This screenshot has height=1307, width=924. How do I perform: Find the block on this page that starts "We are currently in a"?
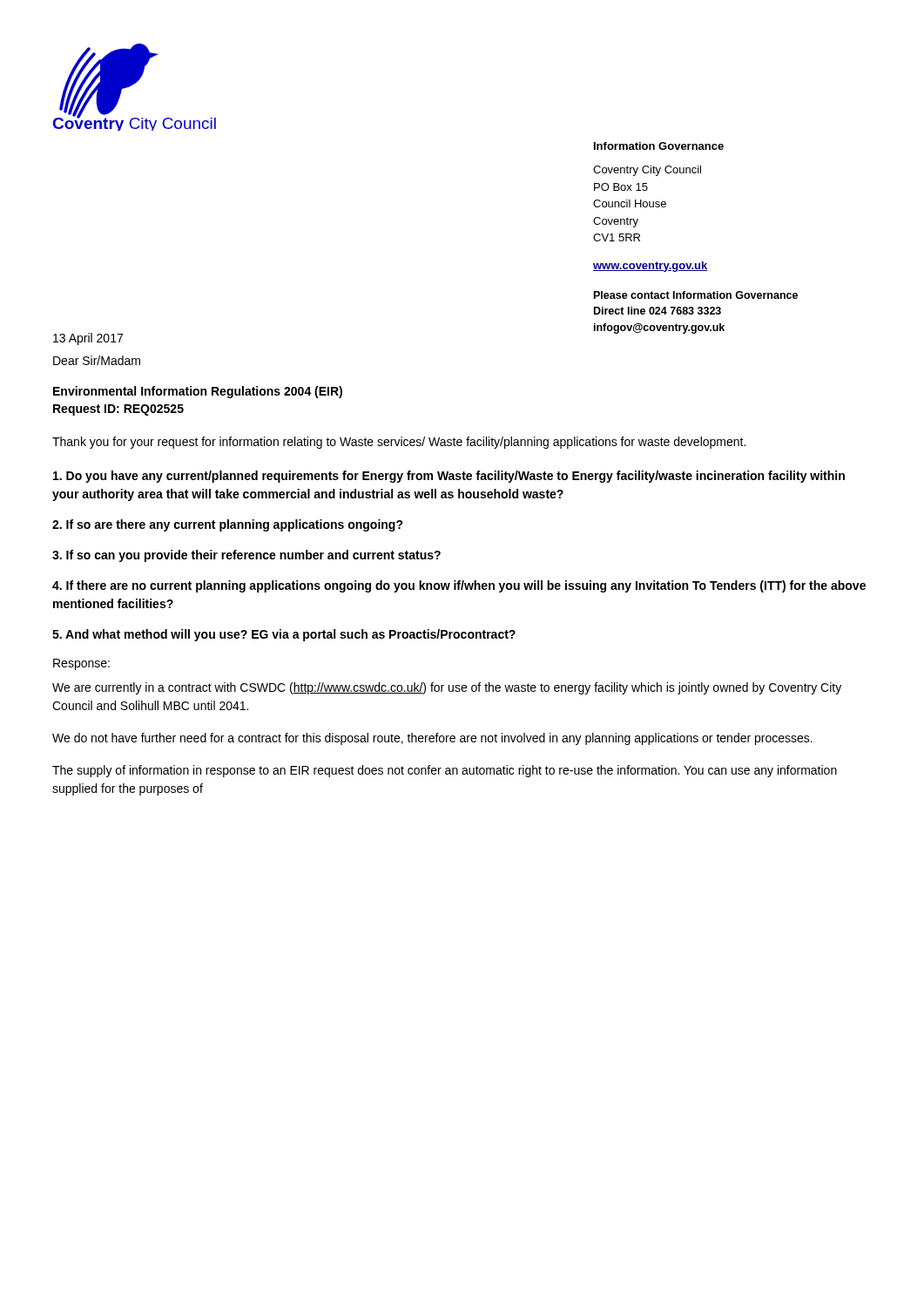point(447,697)
